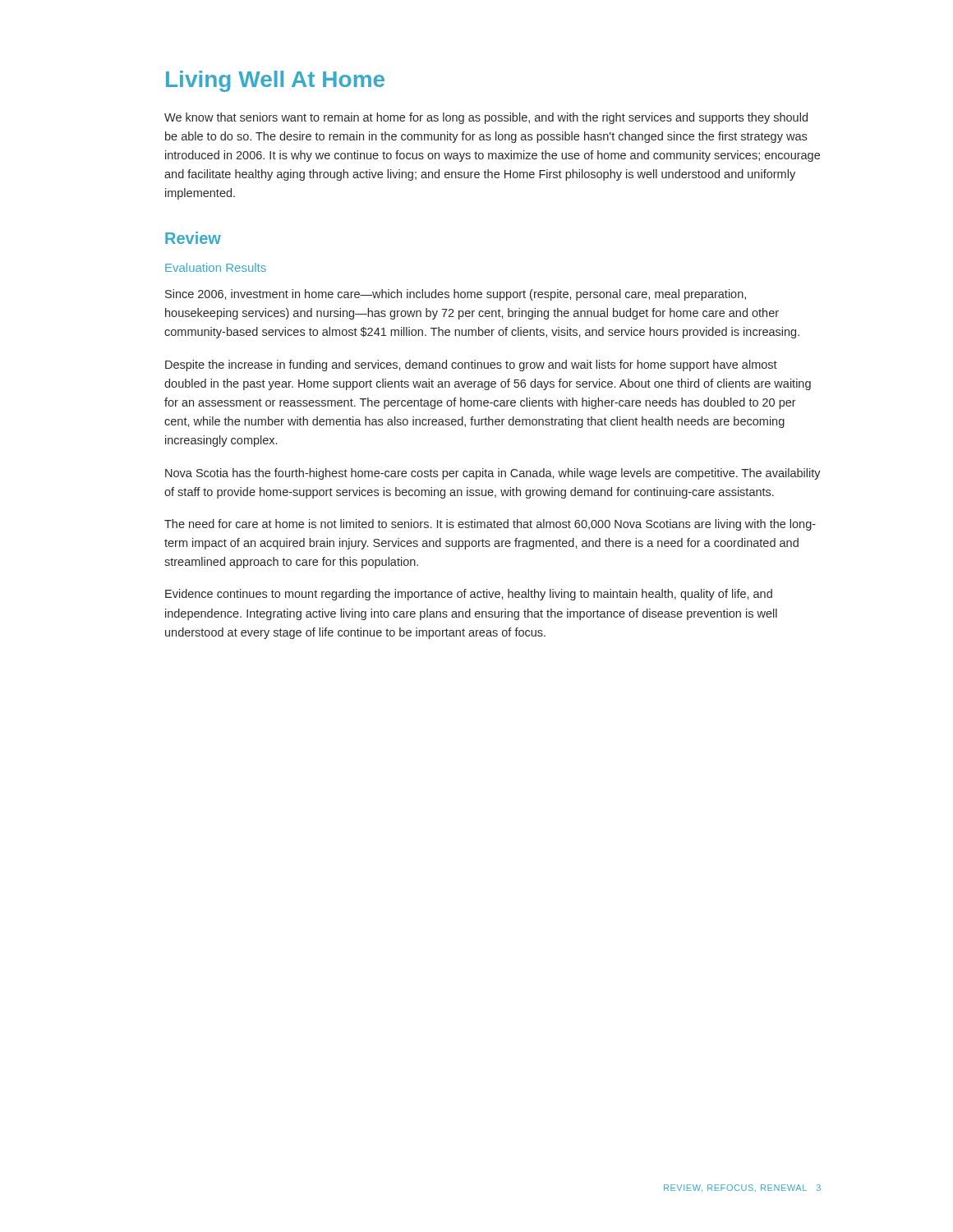Locate the text block with the text "Evidence continues to mount regarding the"

471,613
